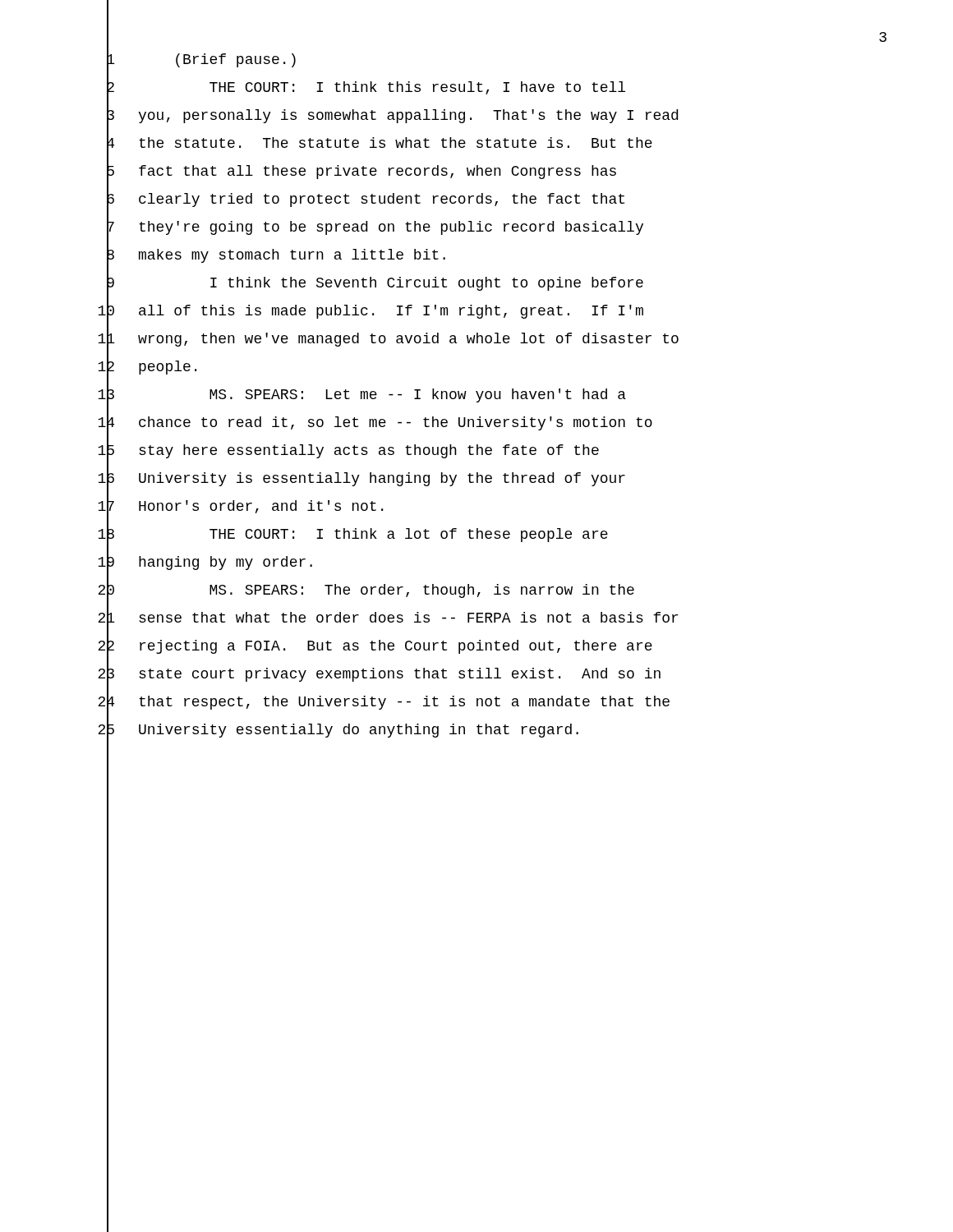Locate the list item containing "14 chance to read it, so let me"
The image size is (953, 1232).
click(x=476, y=423)
